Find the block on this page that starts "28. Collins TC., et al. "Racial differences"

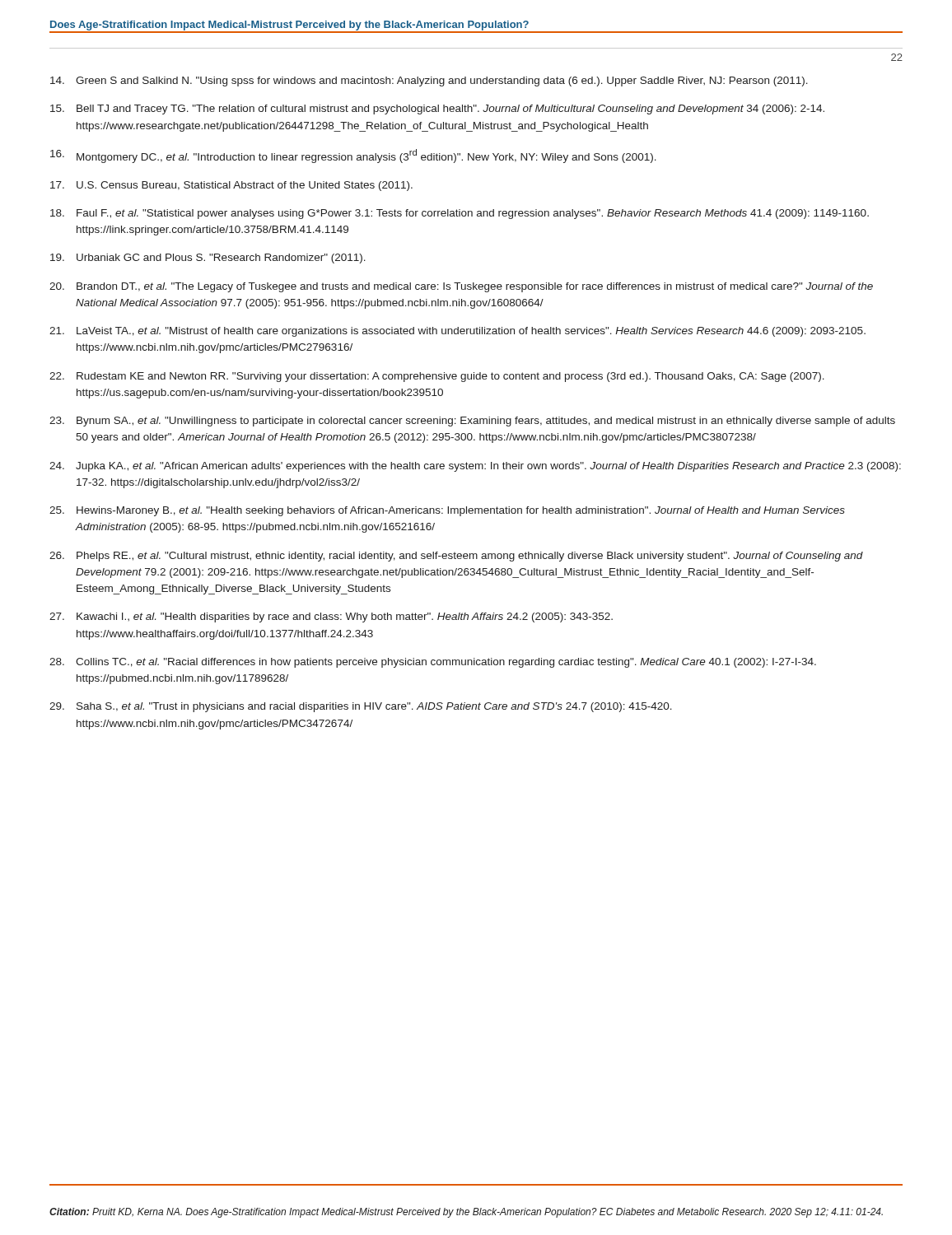pos(476,670)
